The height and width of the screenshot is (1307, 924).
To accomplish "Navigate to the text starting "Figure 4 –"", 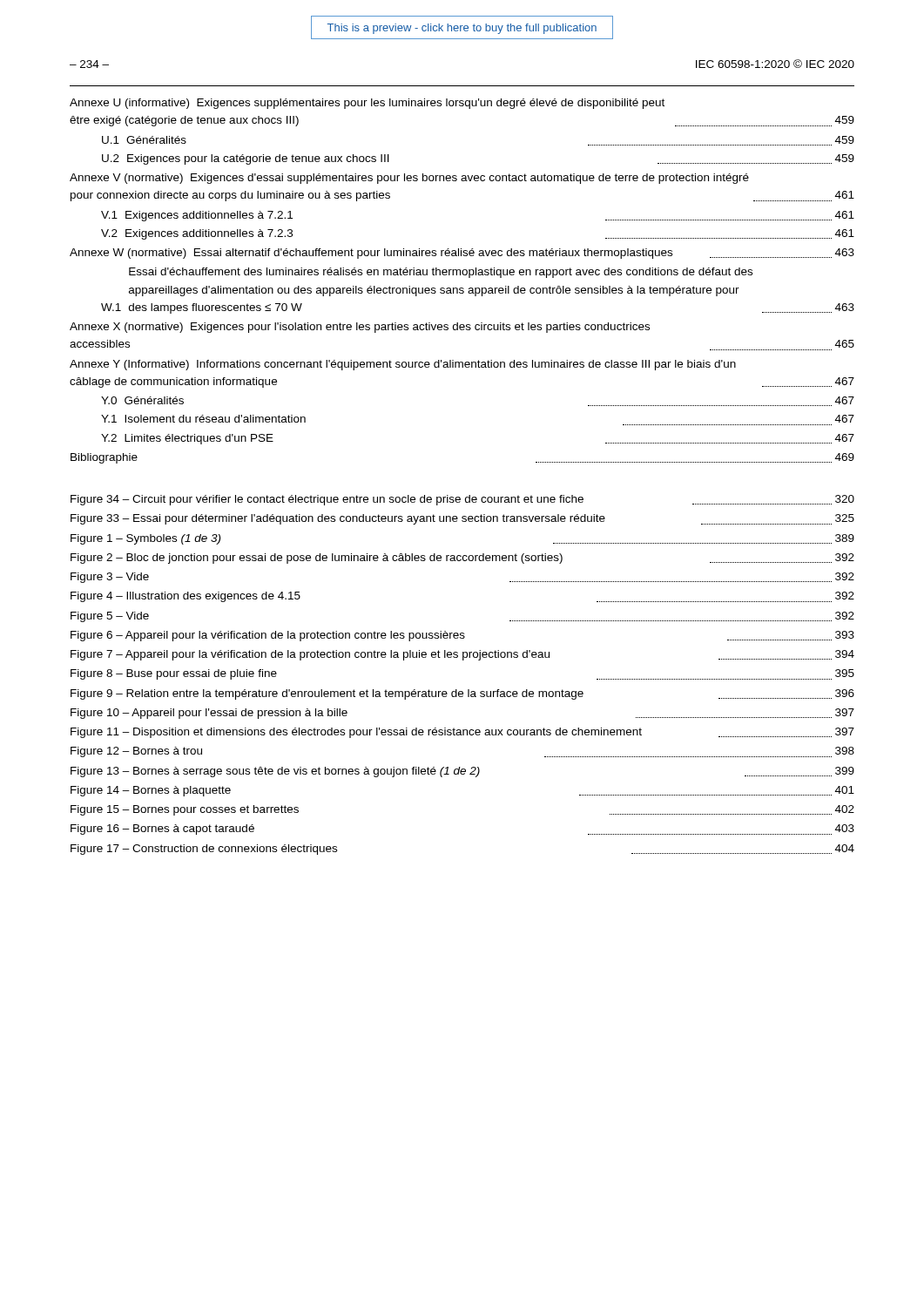I will [187, 598].
